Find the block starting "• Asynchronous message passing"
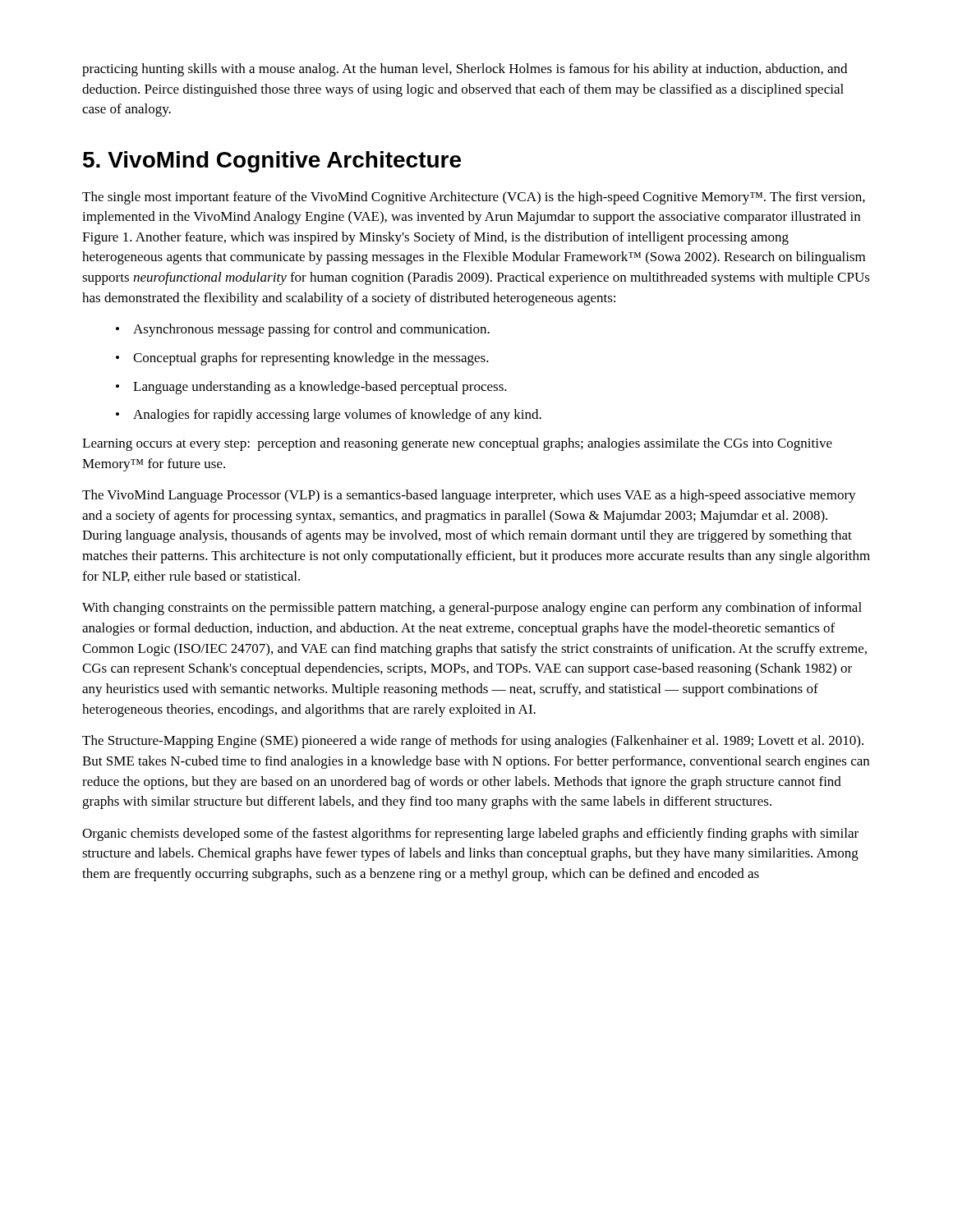The height and width of the screenshot is (1232, 953). pyautogui.click(x=493, y=330)
